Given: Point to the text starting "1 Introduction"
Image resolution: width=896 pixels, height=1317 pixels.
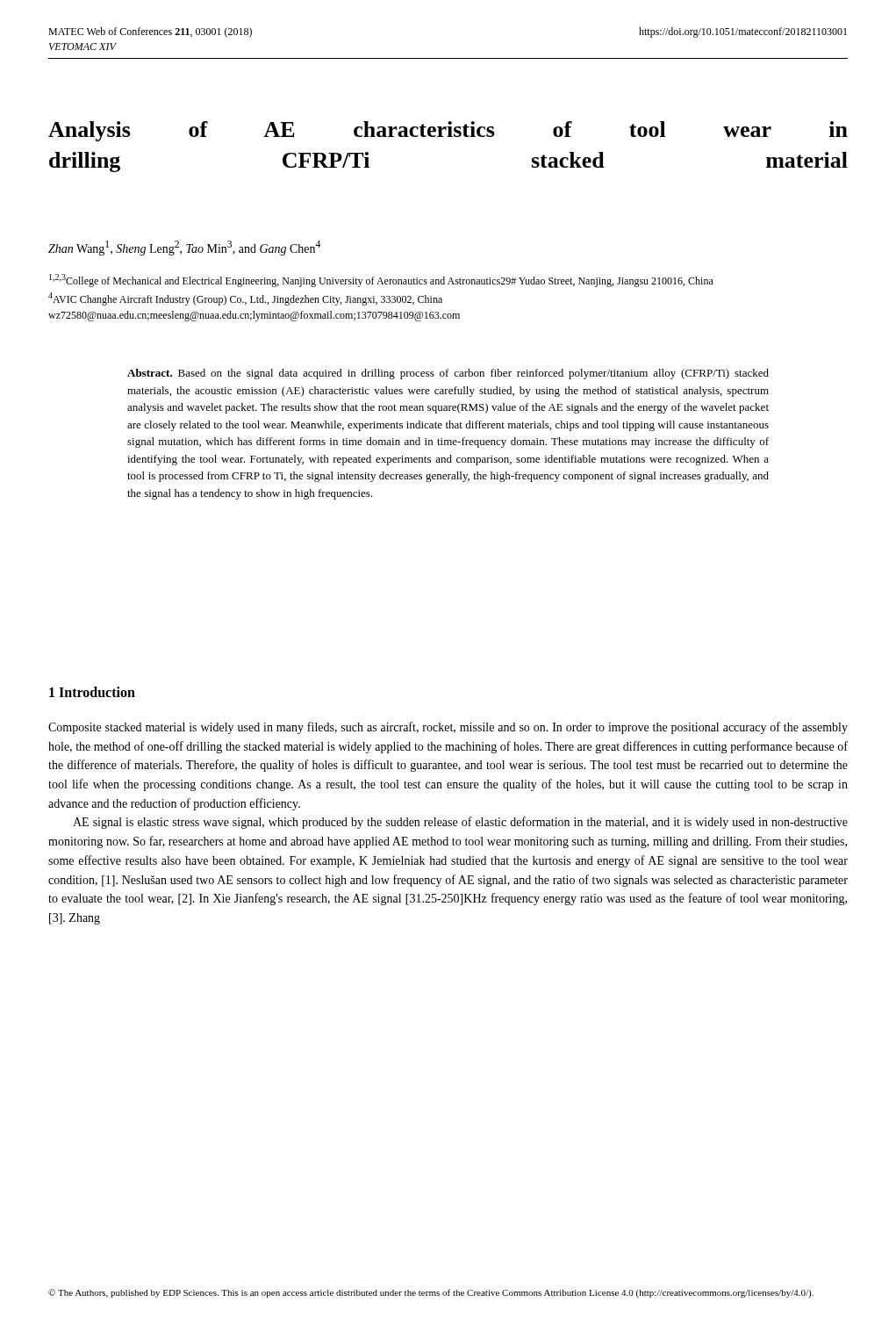Looking at the screenshot, I should pos(92,693).
